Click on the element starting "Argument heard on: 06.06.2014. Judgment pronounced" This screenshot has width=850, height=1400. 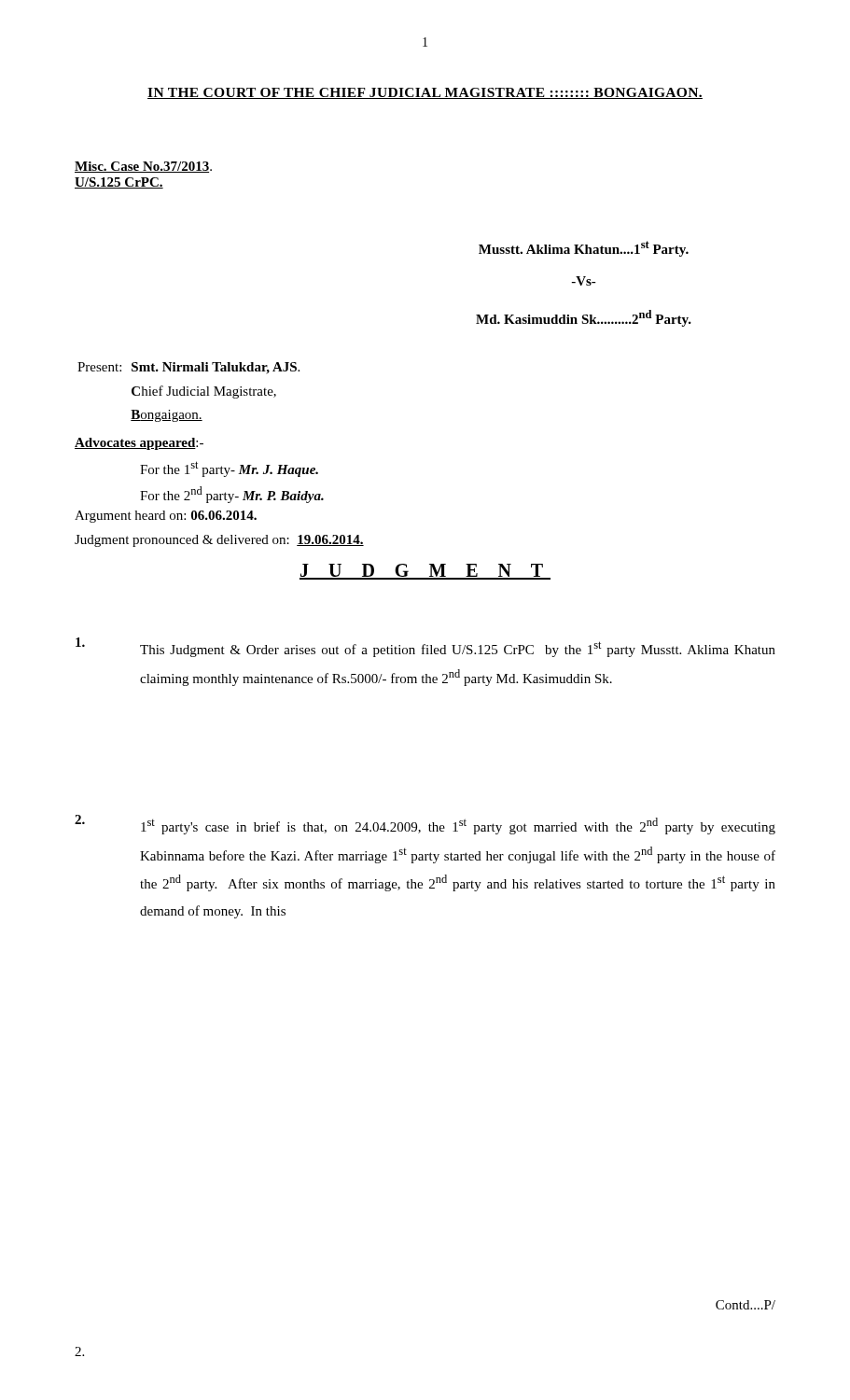(x=219, y=527)
